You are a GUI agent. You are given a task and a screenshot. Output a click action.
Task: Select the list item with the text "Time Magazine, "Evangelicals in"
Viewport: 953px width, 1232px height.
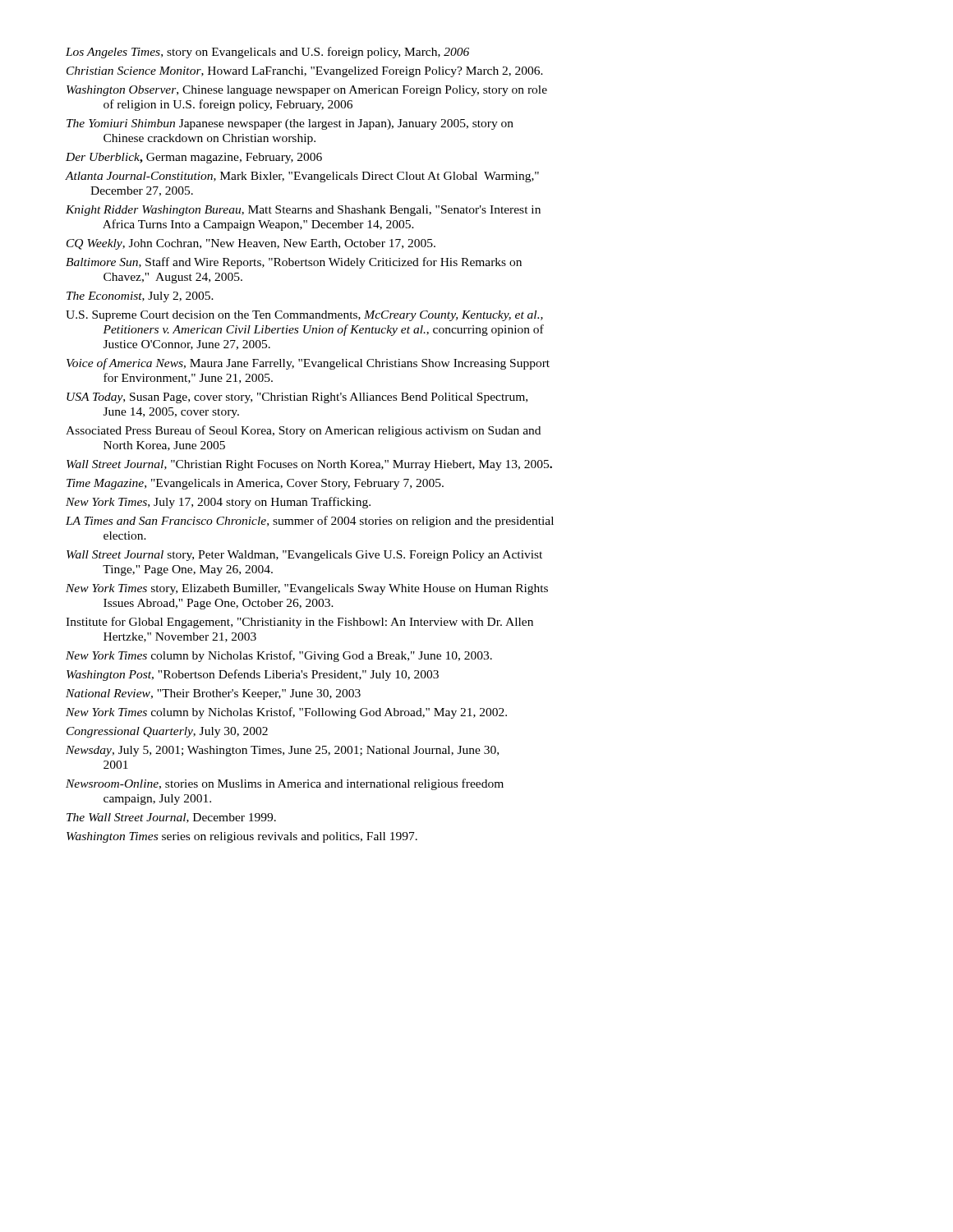255,483
